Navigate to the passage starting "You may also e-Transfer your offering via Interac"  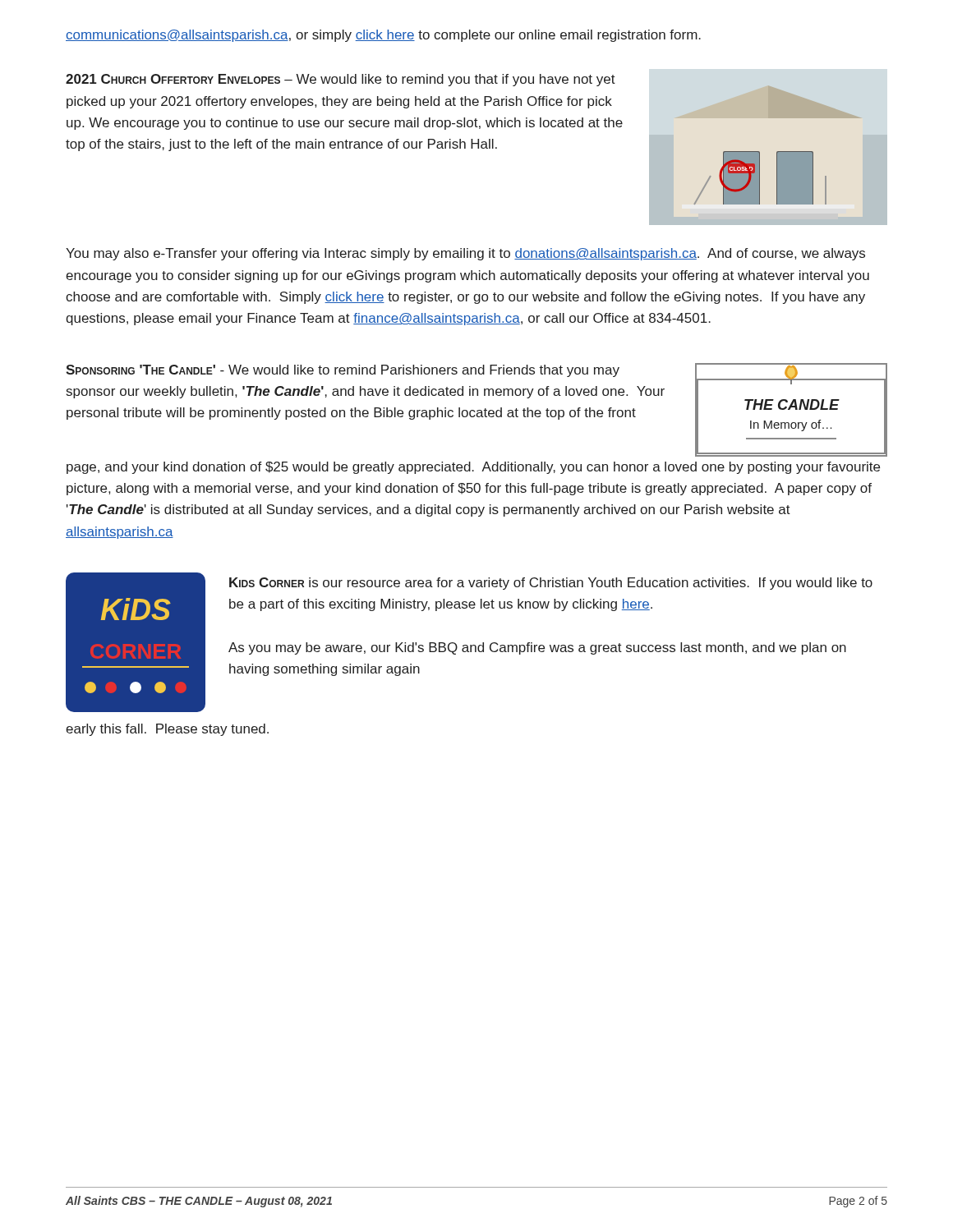point(468,286)
